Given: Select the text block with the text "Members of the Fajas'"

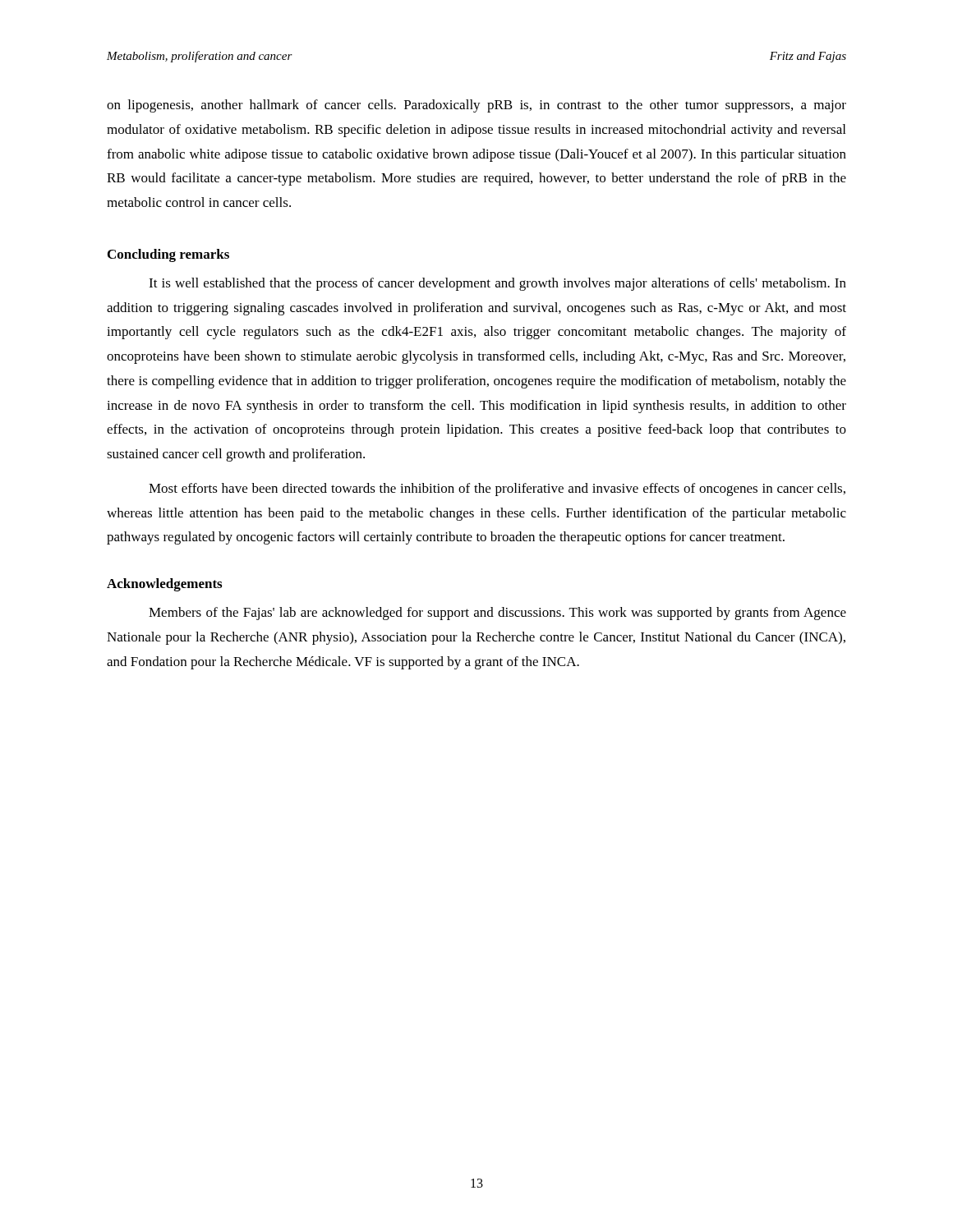Looking at the screenshot, I should pos(476,637).
